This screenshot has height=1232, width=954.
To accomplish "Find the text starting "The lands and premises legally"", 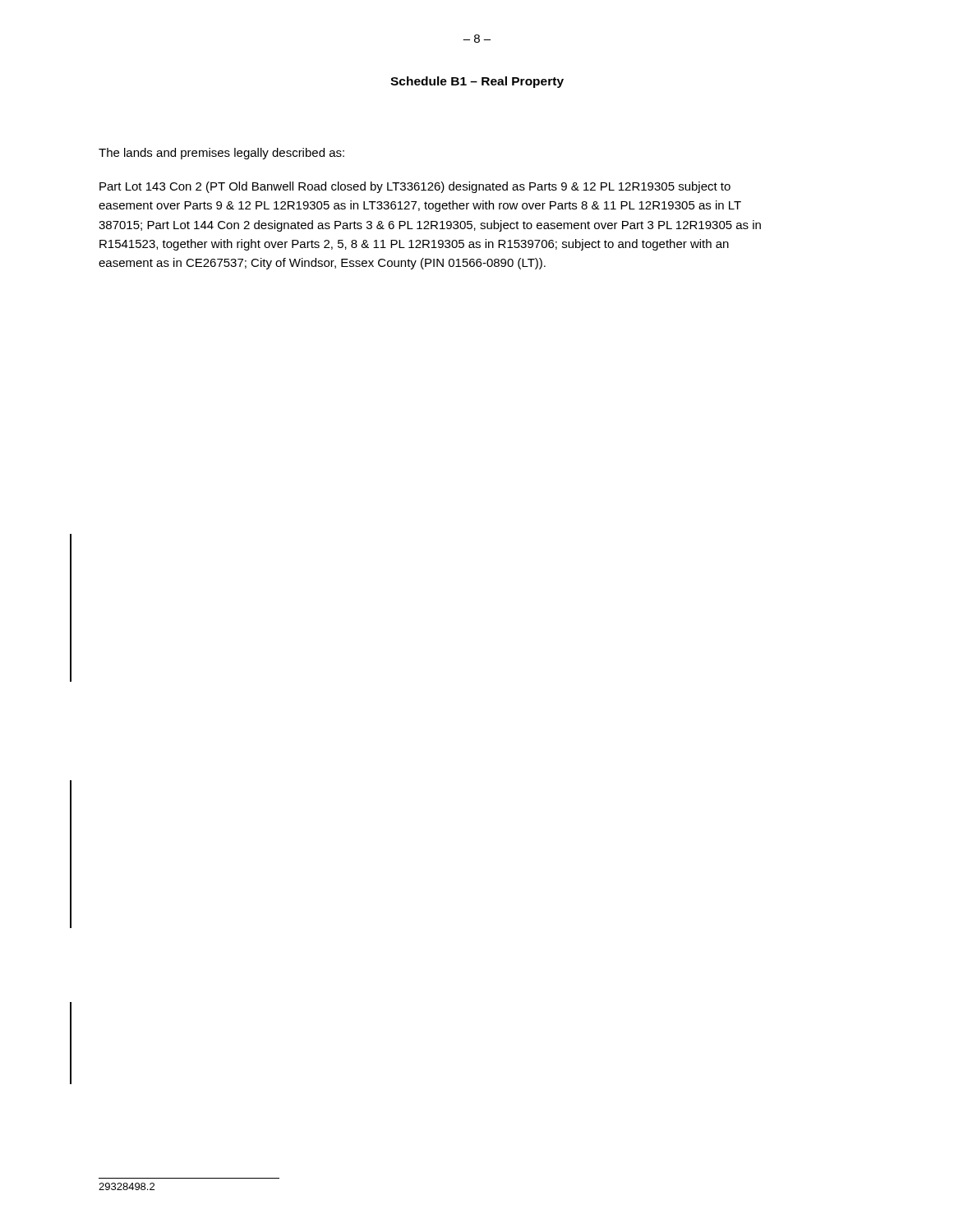I will [222, 152].
